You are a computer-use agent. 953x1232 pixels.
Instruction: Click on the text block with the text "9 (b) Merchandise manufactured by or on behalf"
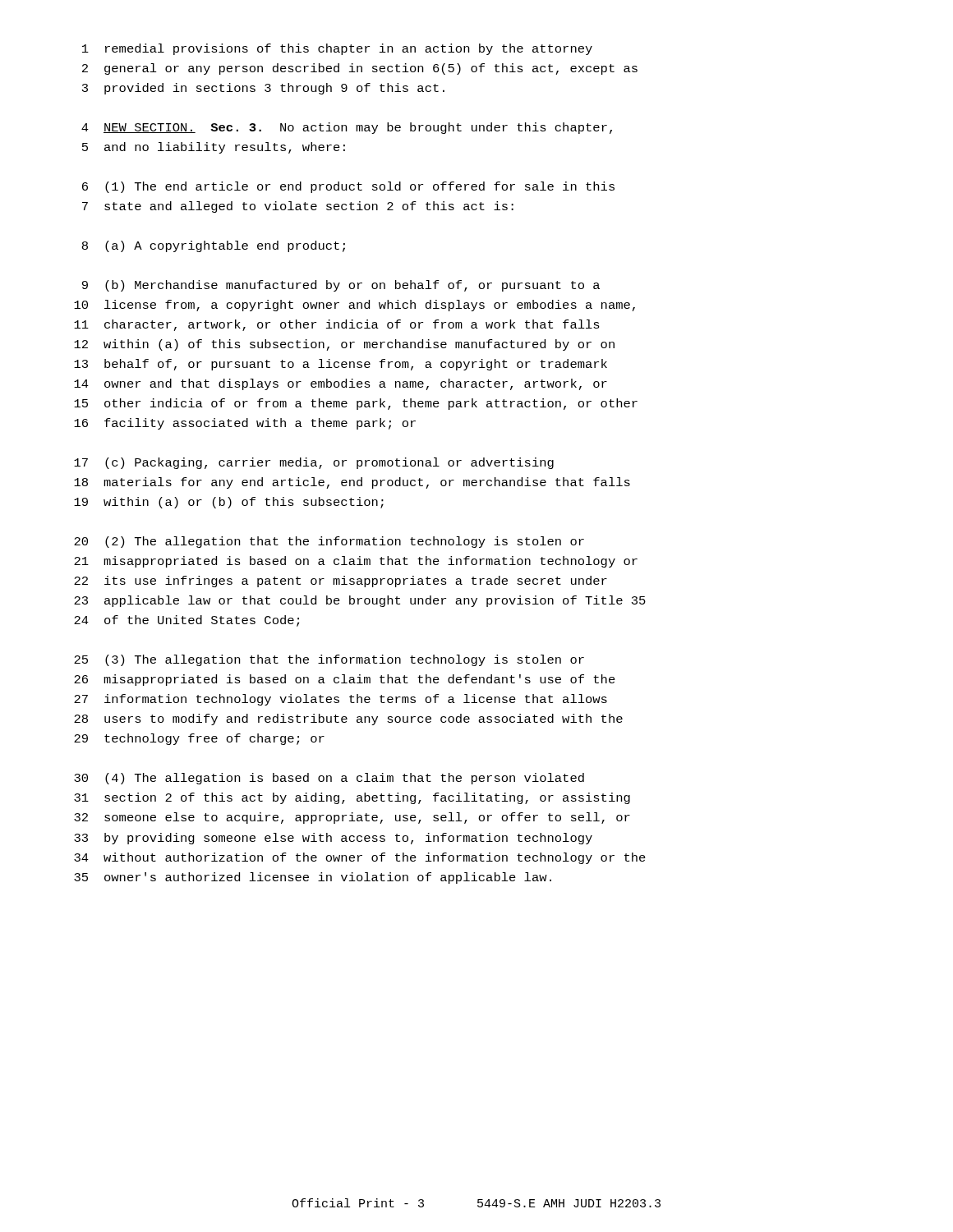pos(476,355)
